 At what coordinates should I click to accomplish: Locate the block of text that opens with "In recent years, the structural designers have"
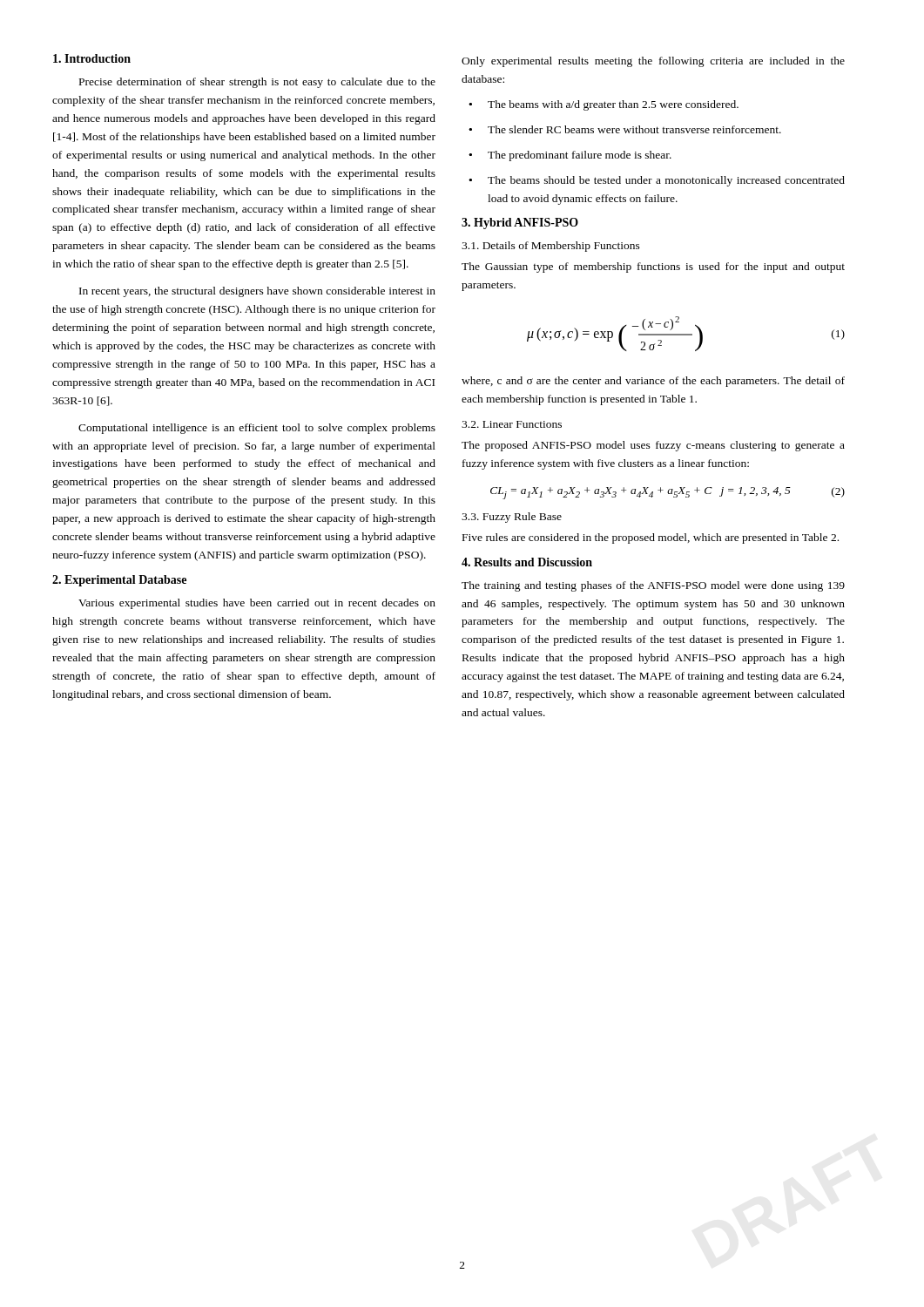click(244, 346)
